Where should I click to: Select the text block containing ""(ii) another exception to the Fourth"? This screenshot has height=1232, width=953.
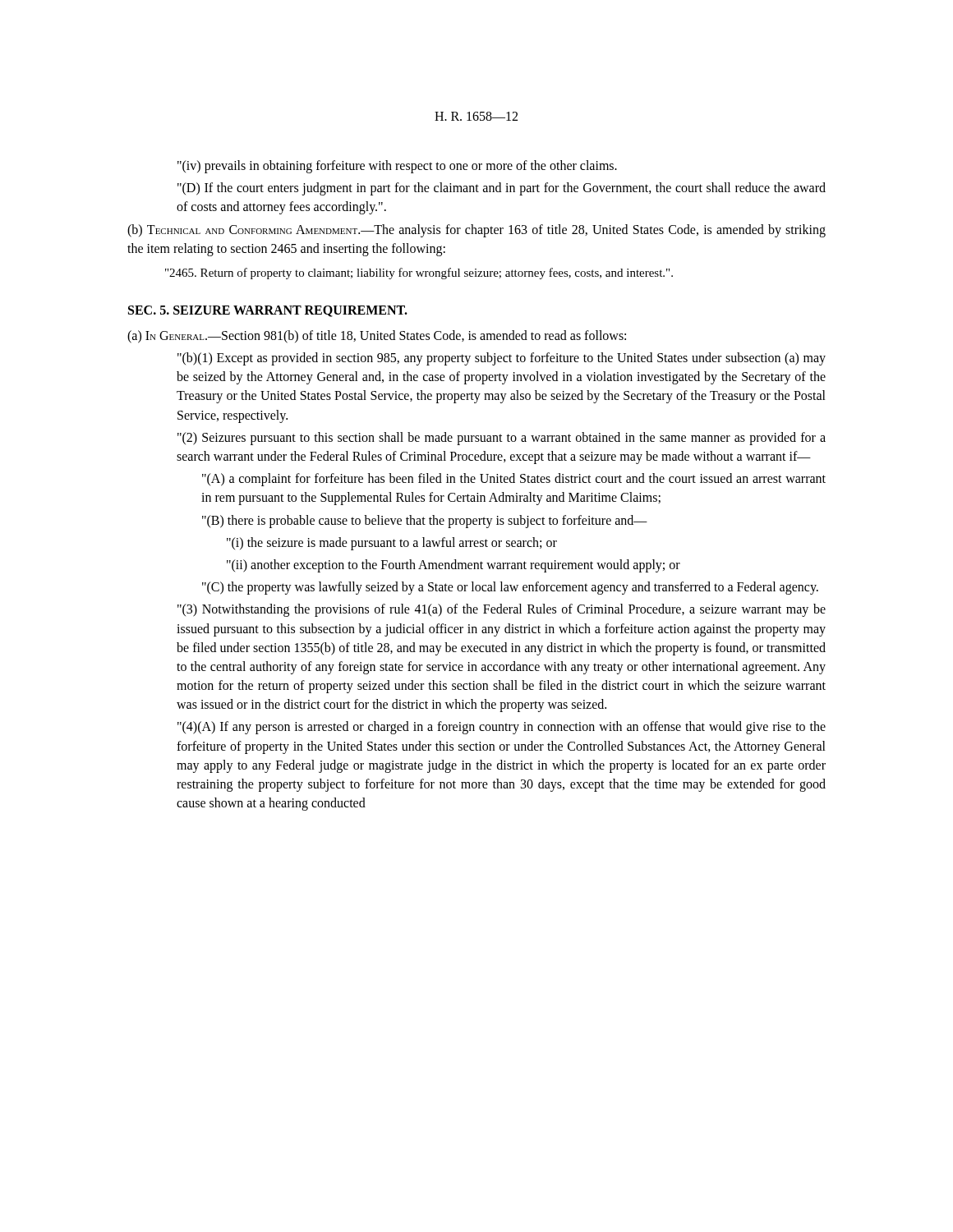(526, 565)
